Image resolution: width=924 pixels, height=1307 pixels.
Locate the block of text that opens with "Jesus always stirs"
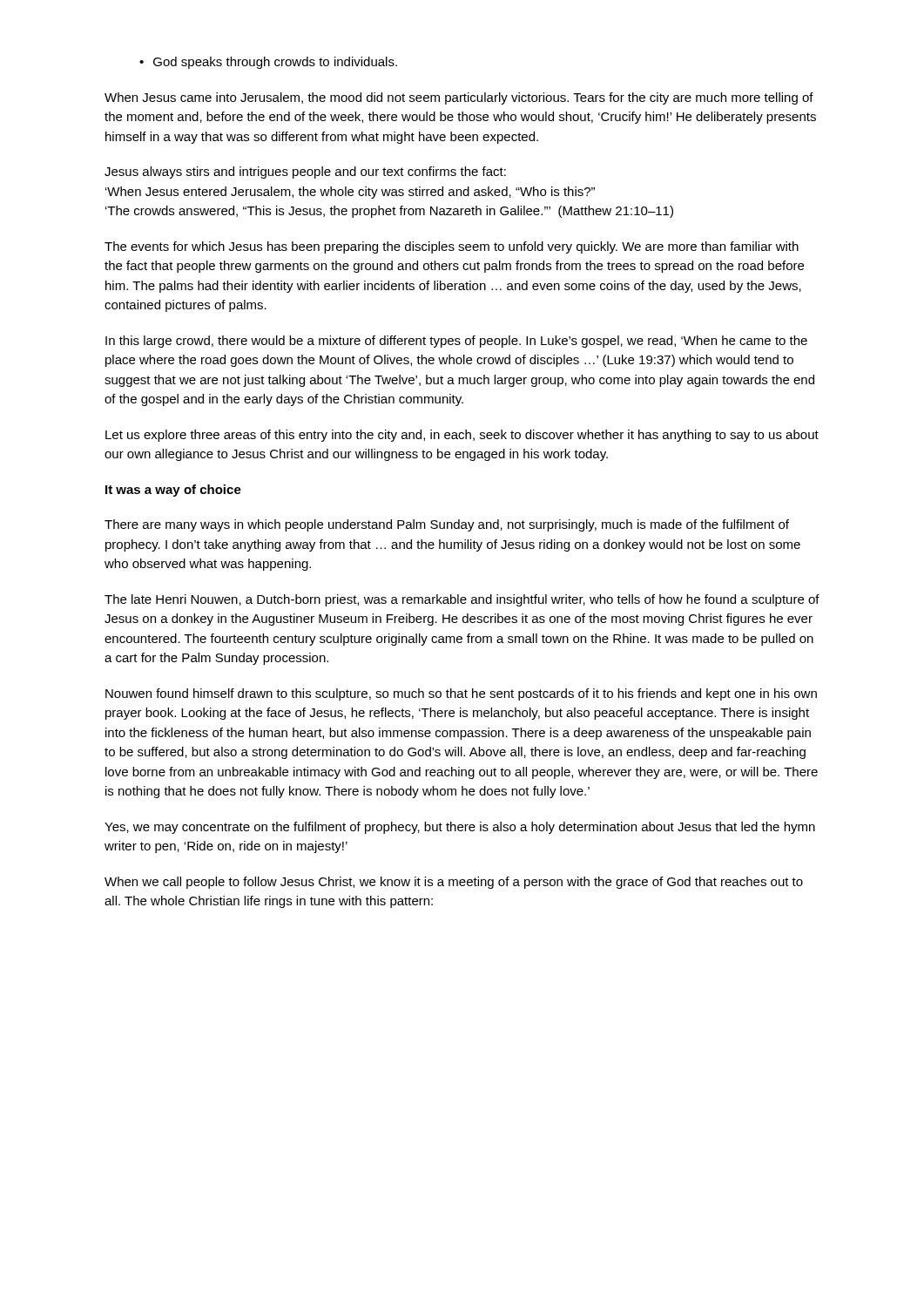(389, 191)
